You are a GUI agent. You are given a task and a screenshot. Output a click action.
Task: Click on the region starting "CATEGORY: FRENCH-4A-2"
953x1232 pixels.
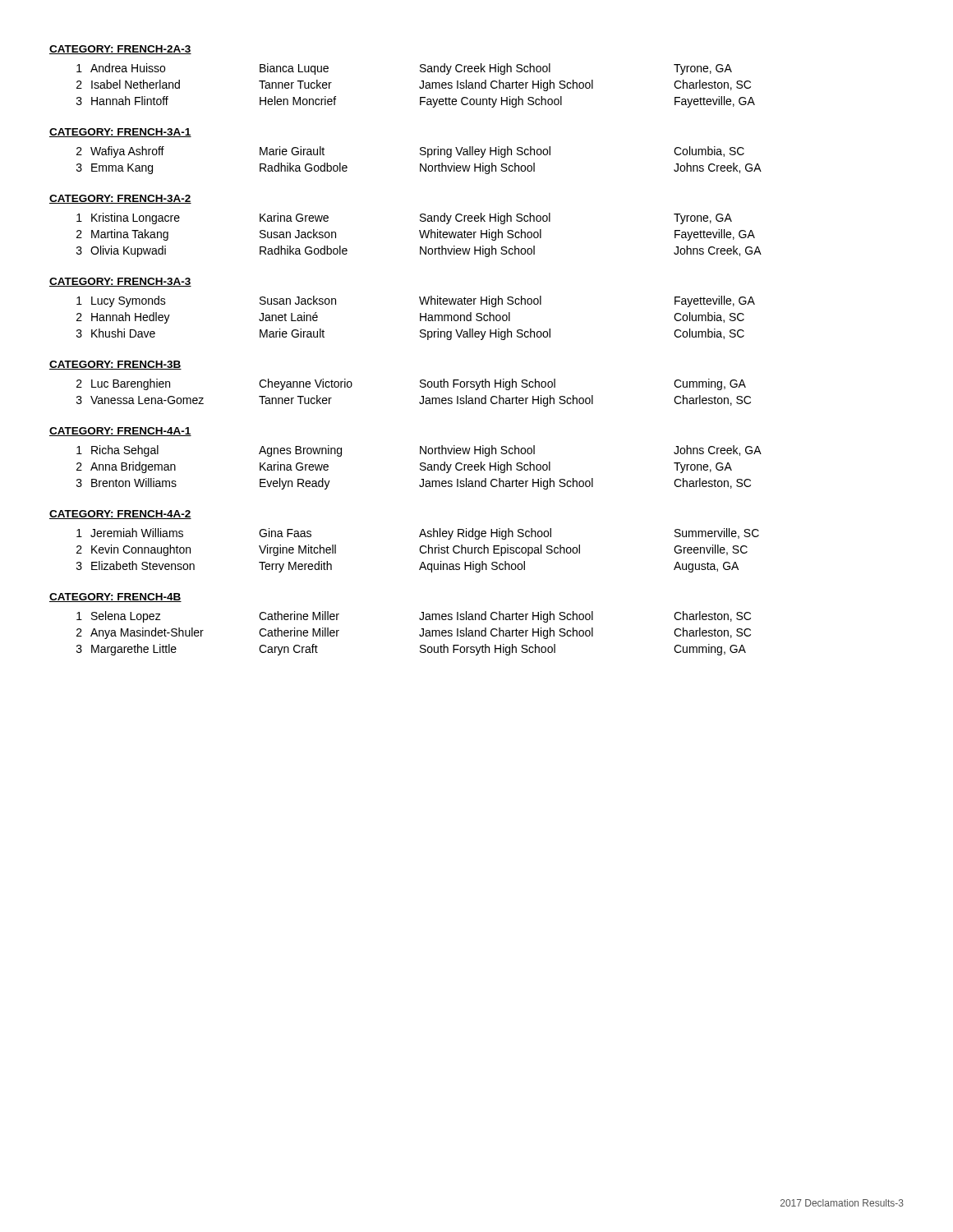(x=120, y=514)
